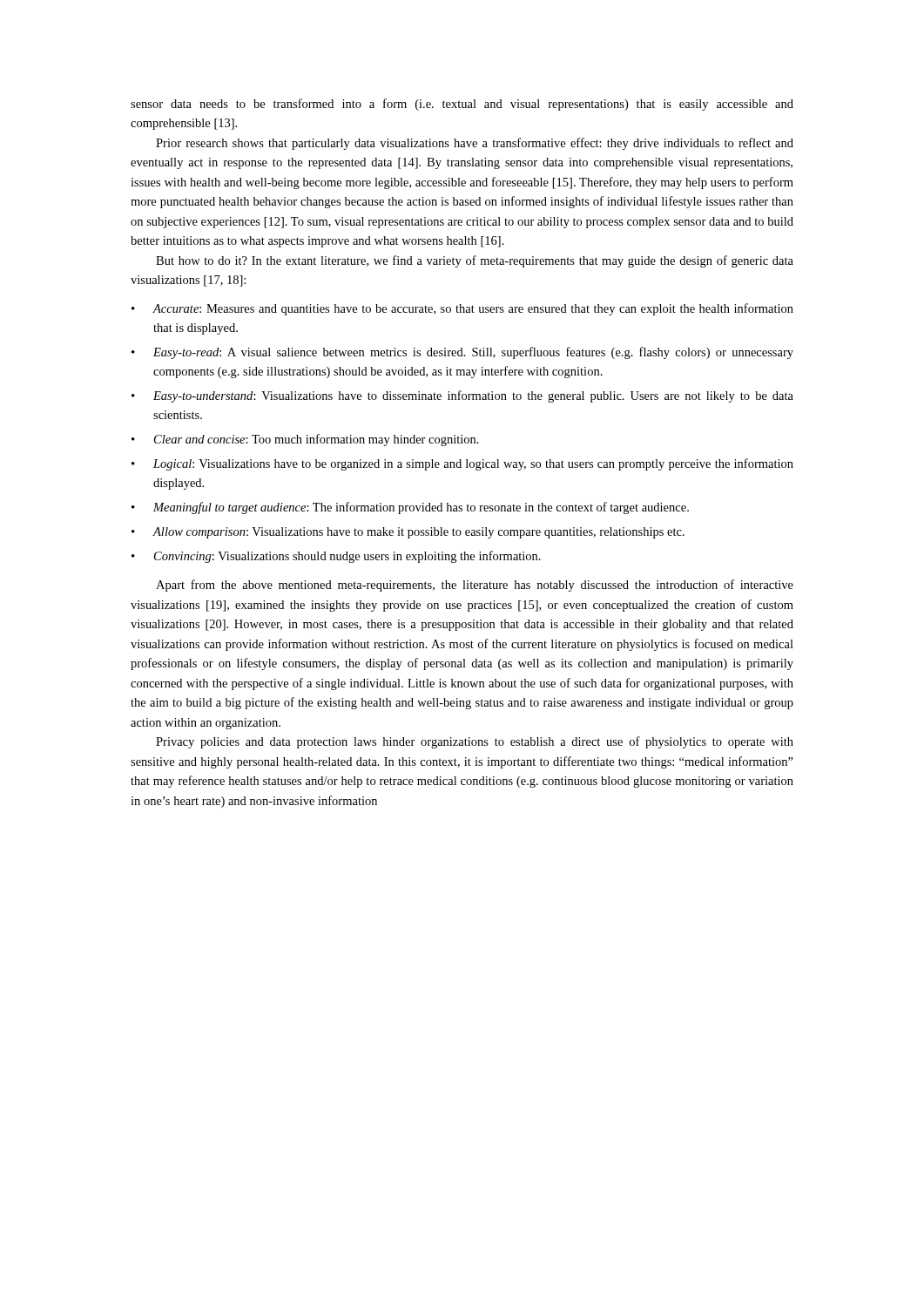This screenshot has width=924, height=1307.
Task: Select the text starting "• Convincing: Visualizations should nudge users"
Action: pos(462,557)
